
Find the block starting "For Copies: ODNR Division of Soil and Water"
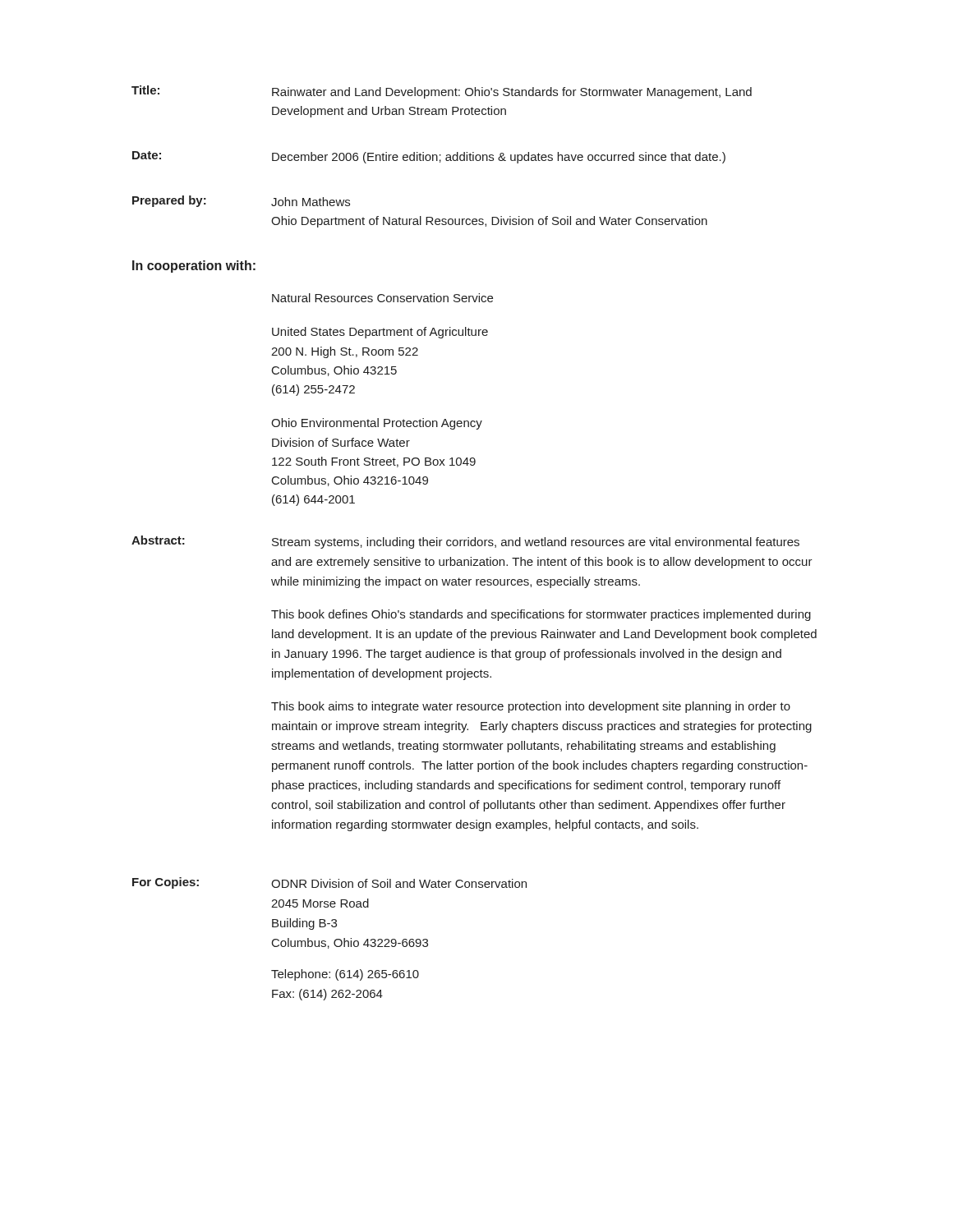coord(329,883)
